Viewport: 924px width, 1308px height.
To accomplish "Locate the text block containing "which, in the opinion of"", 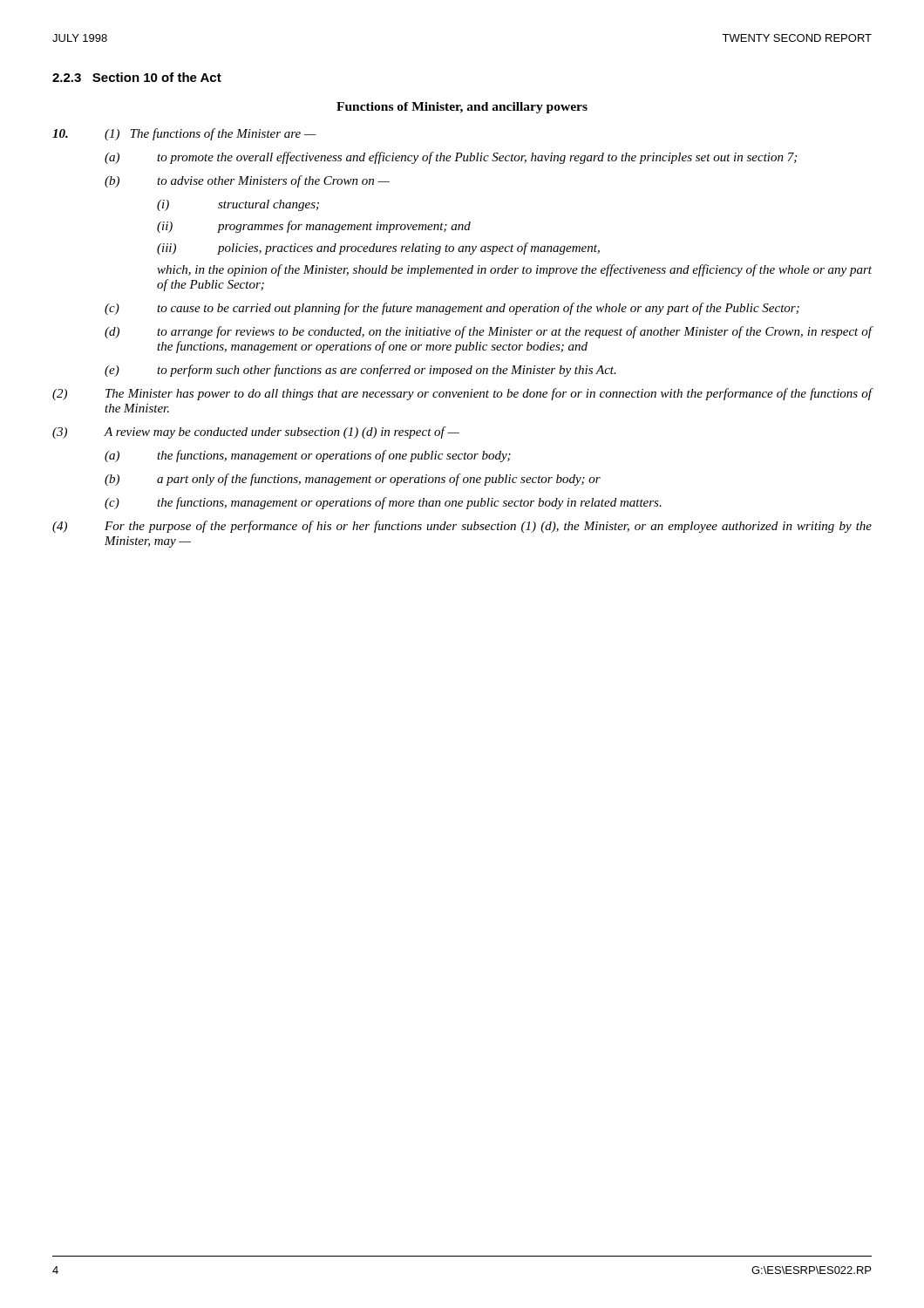I will 514,277.
